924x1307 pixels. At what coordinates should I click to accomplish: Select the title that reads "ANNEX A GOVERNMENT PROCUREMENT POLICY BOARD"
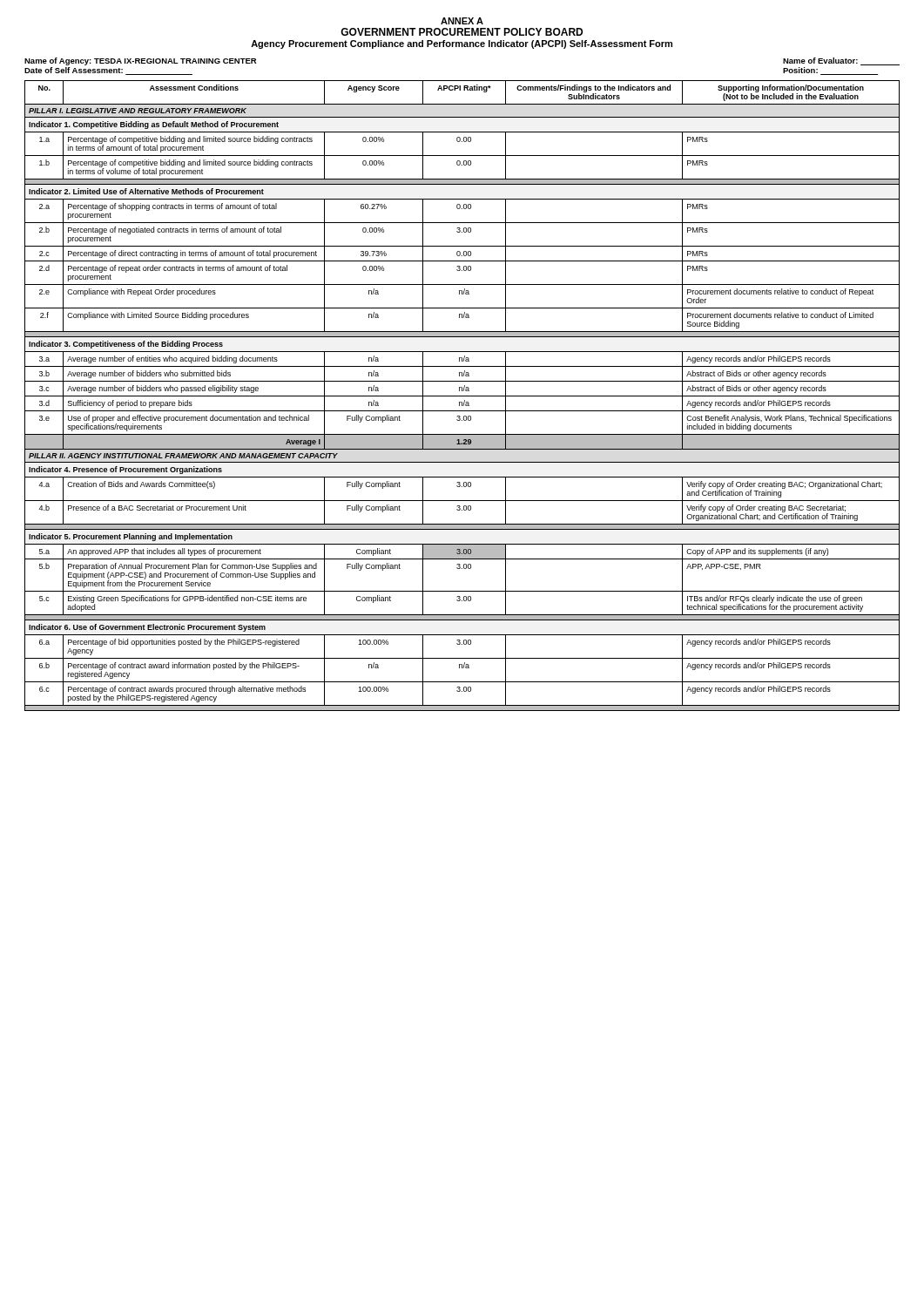pyautogui.click(x=462, y=32)
